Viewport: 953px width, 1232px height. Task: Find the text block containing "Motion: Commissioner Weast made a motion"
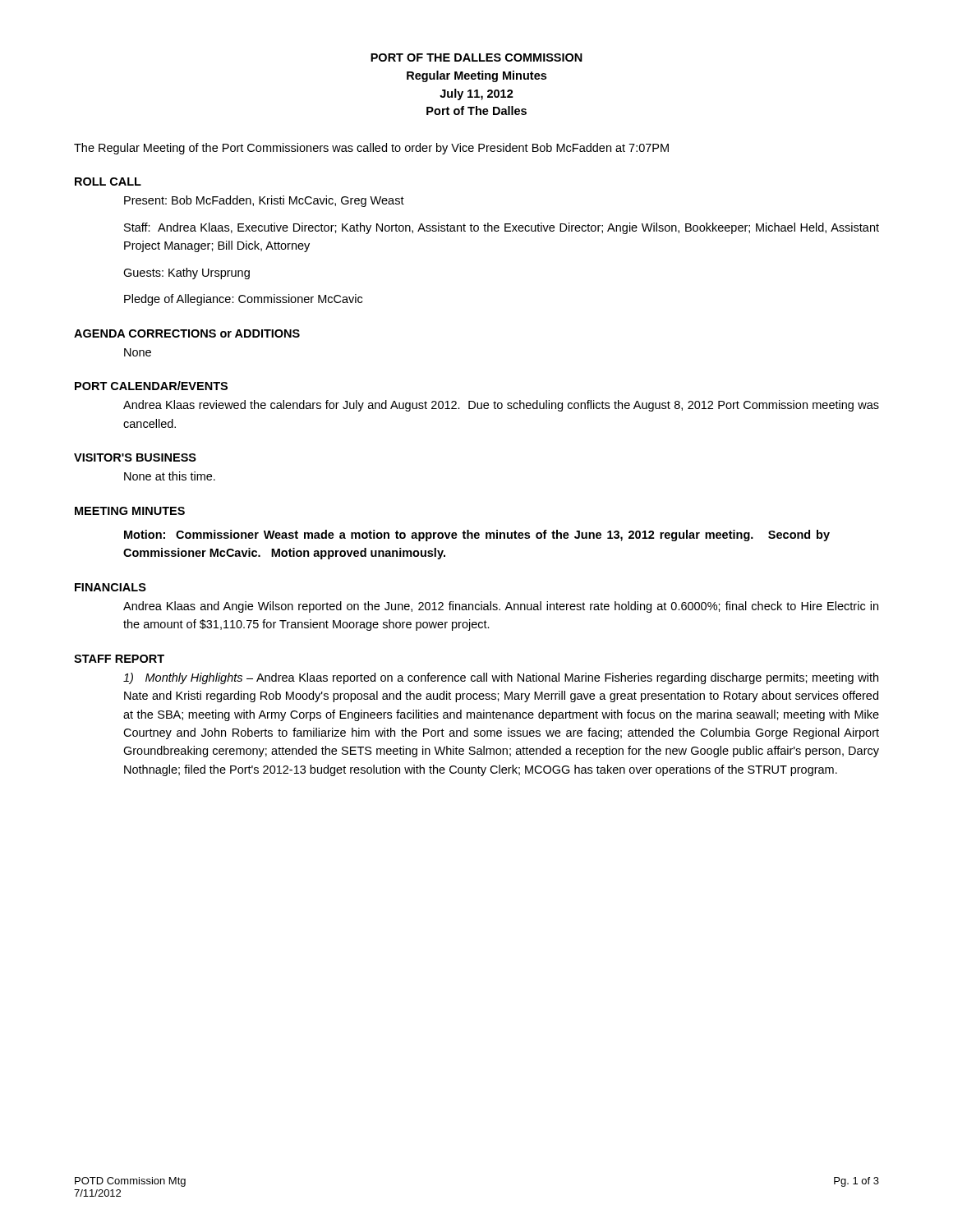click(x=476, y=544)
